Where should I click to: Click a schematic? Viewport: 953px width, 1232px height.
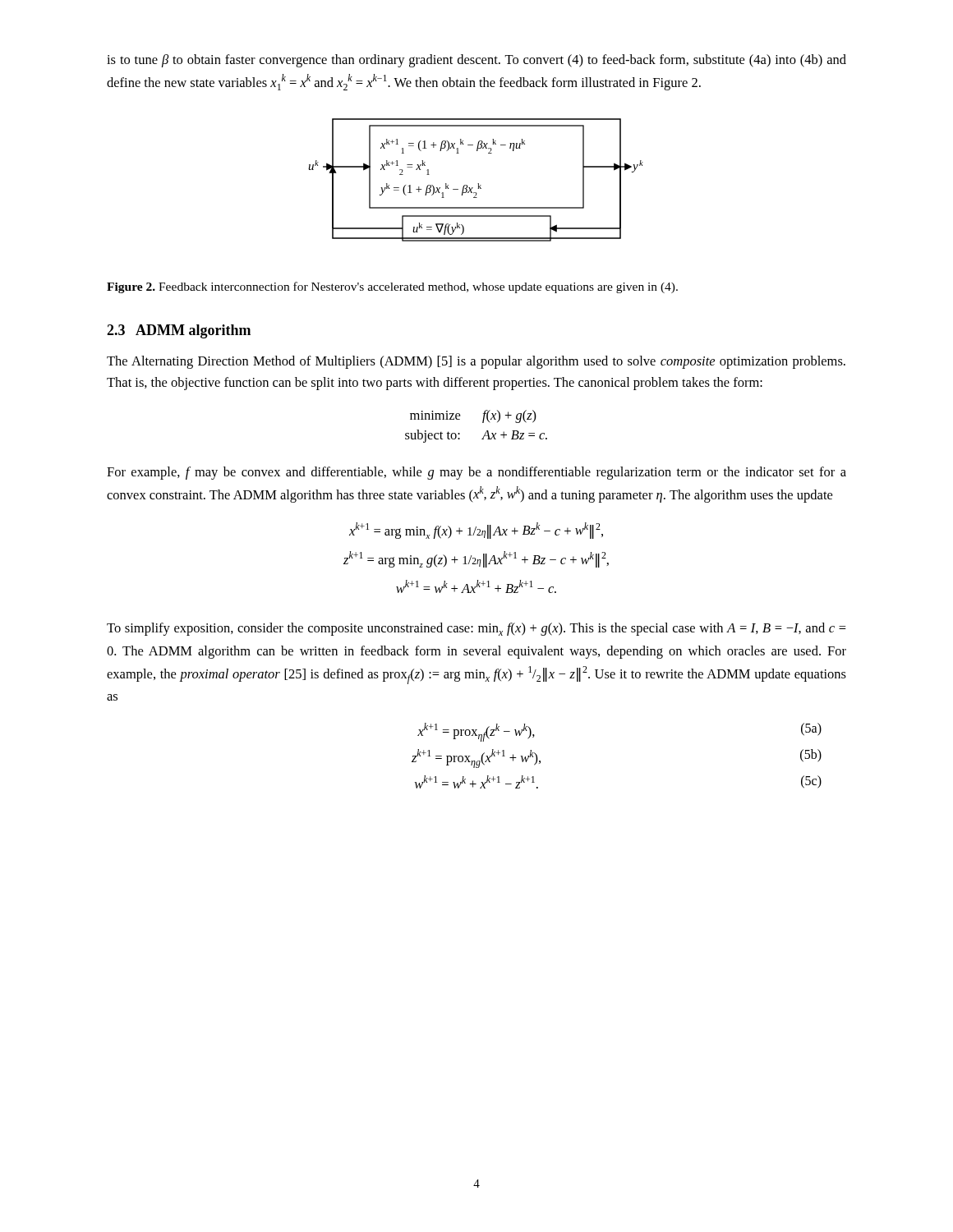(x=476, y=191)
